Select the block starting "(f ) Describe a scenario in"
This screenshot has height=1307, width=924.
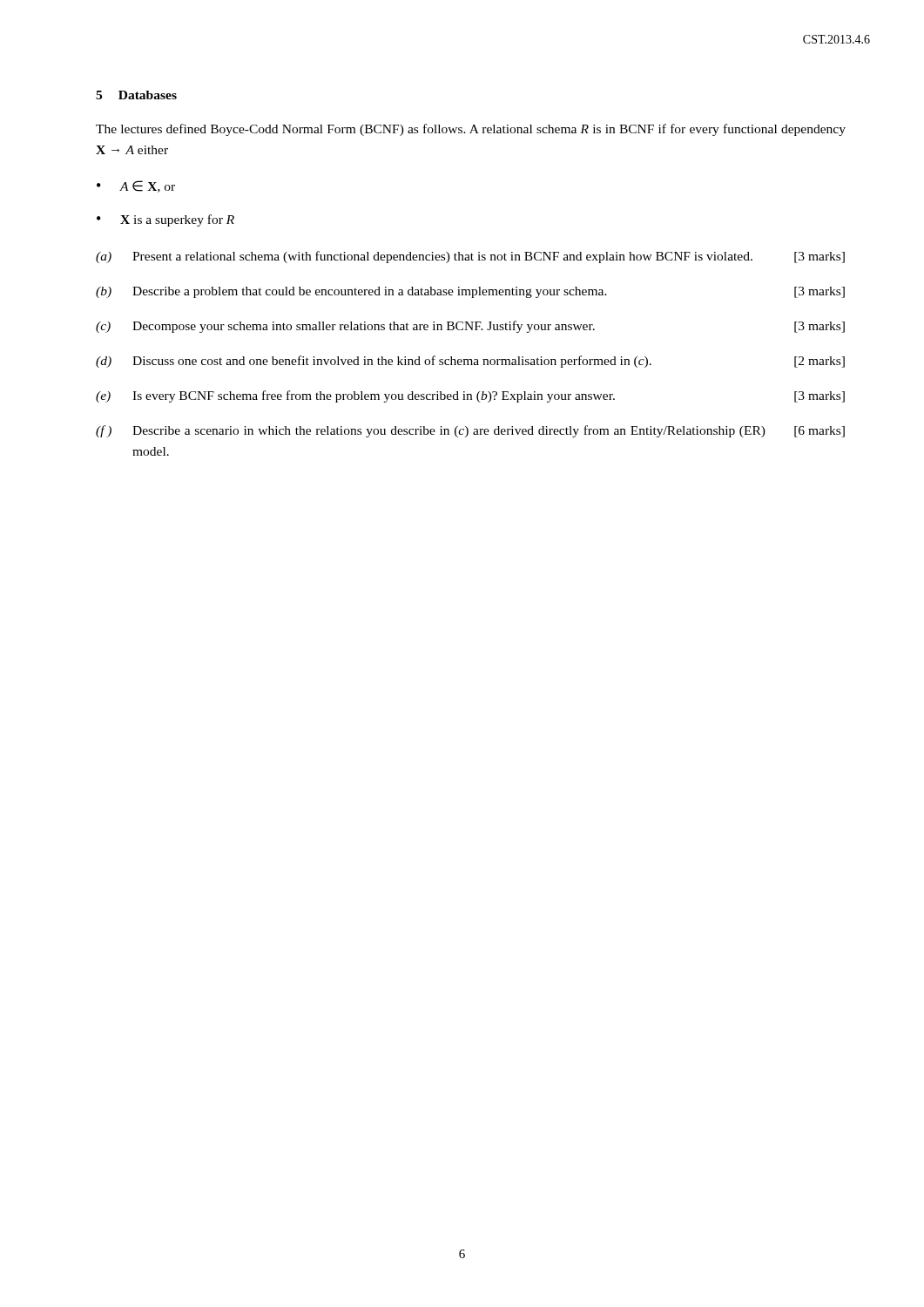click(471, 441)
